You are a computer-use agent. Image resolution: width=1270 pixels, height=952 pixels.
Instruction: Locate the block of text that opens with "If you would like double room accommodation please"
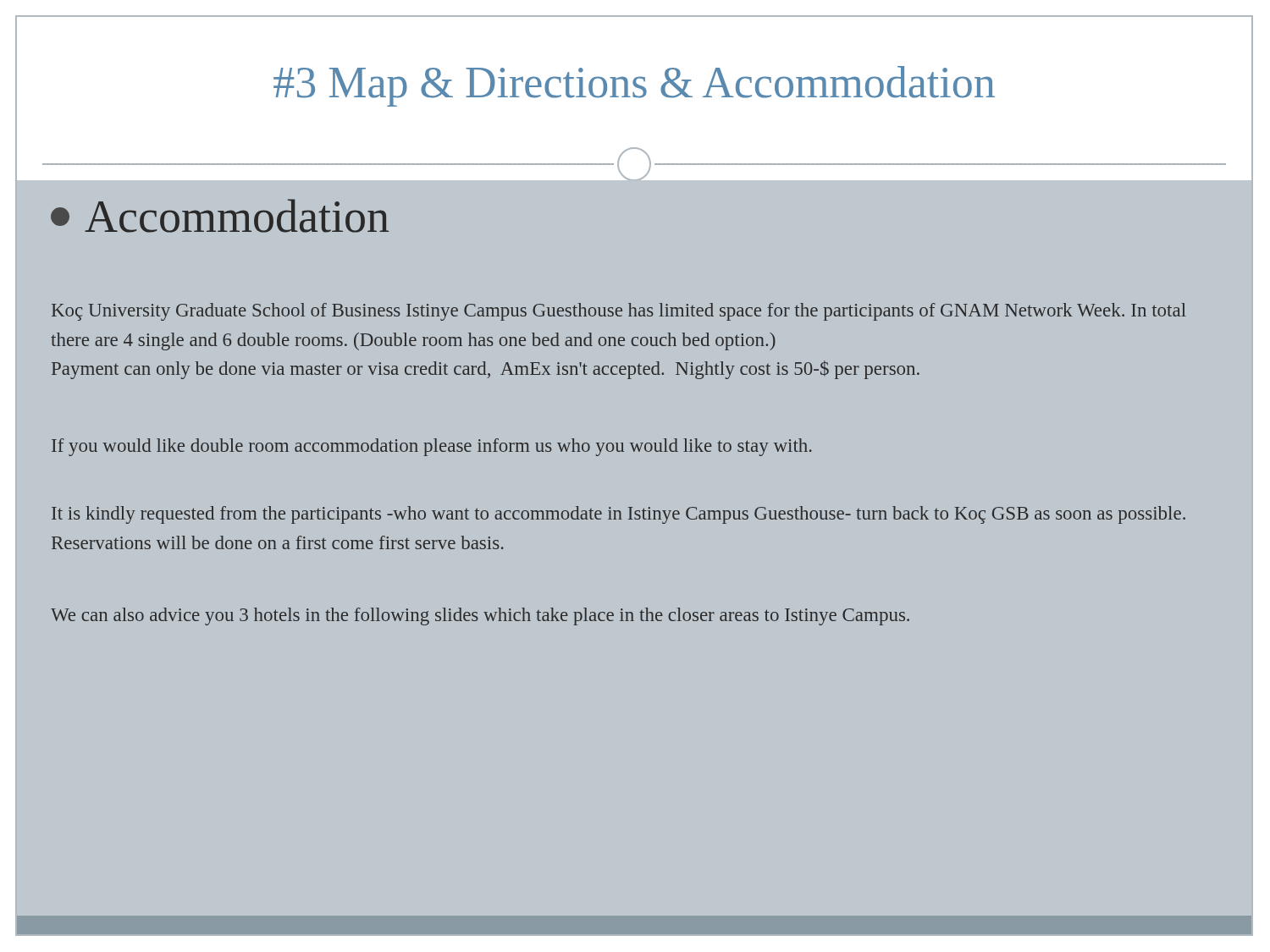(x=432, y=446)
